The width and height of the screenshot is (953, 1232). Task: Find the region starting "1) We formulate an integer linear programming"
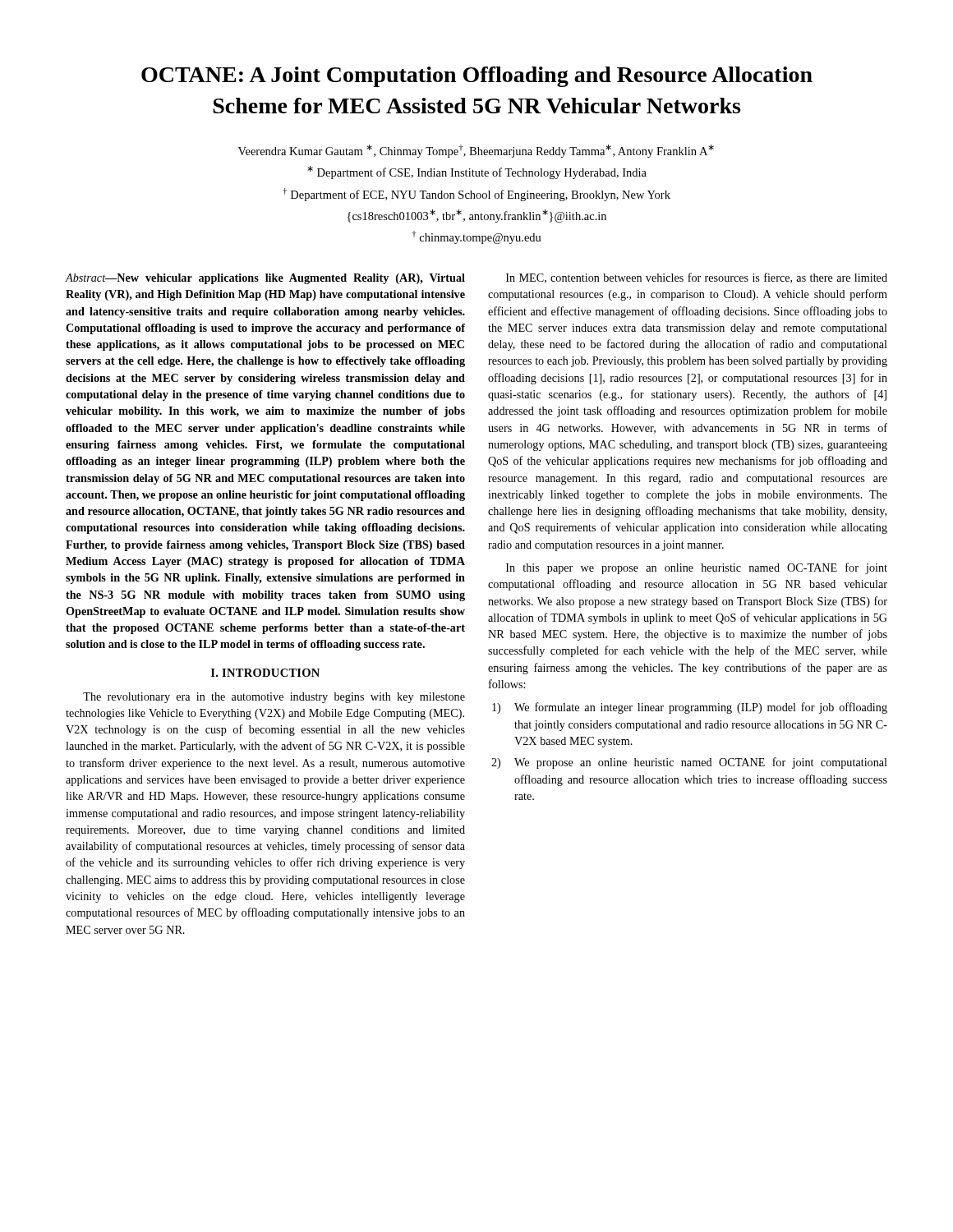(x=701, y=723)
